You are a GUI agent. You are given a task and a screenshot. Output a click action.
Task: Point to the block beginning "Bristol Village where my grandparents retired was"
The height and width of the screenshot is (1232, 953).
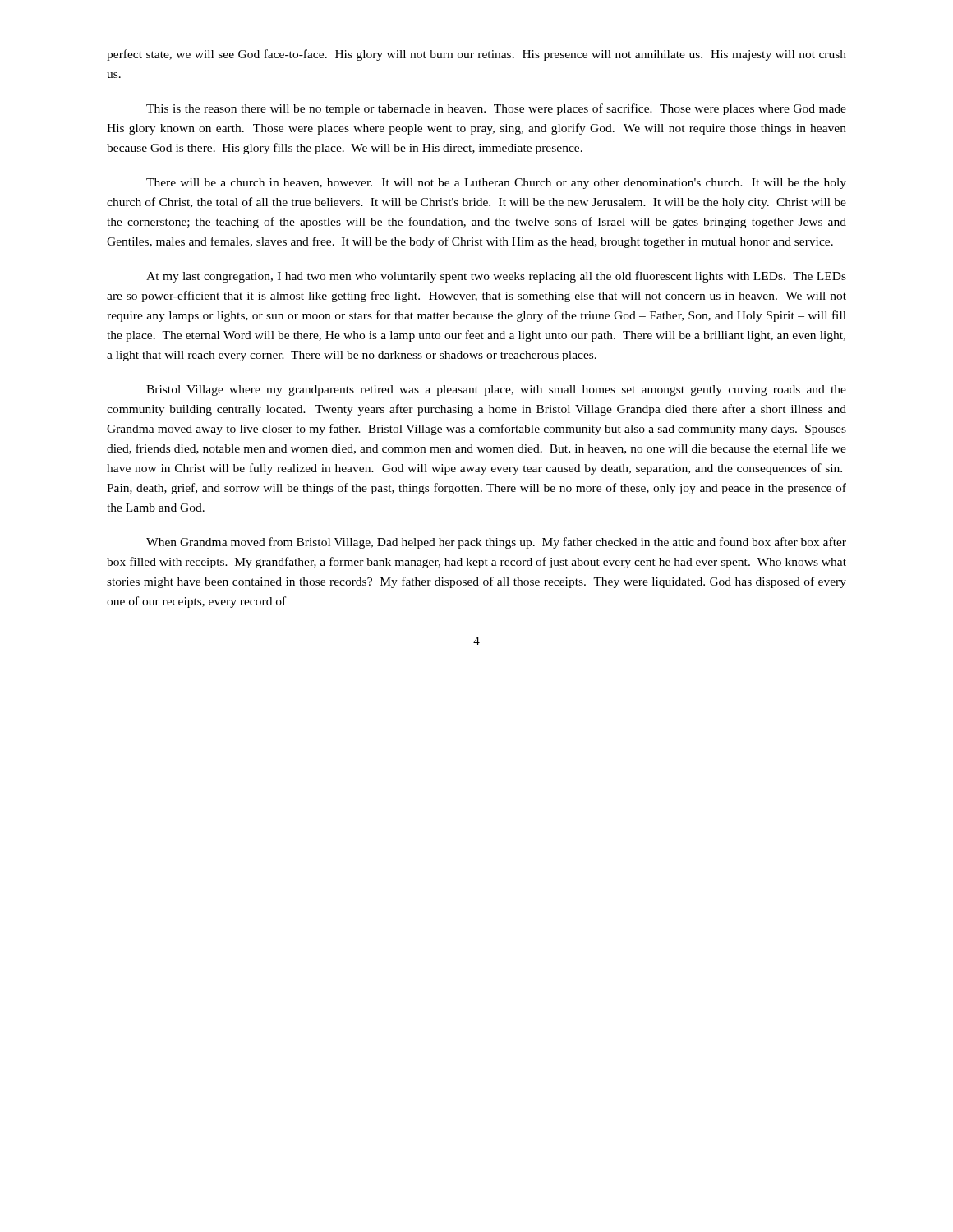(x=476, y=448)
